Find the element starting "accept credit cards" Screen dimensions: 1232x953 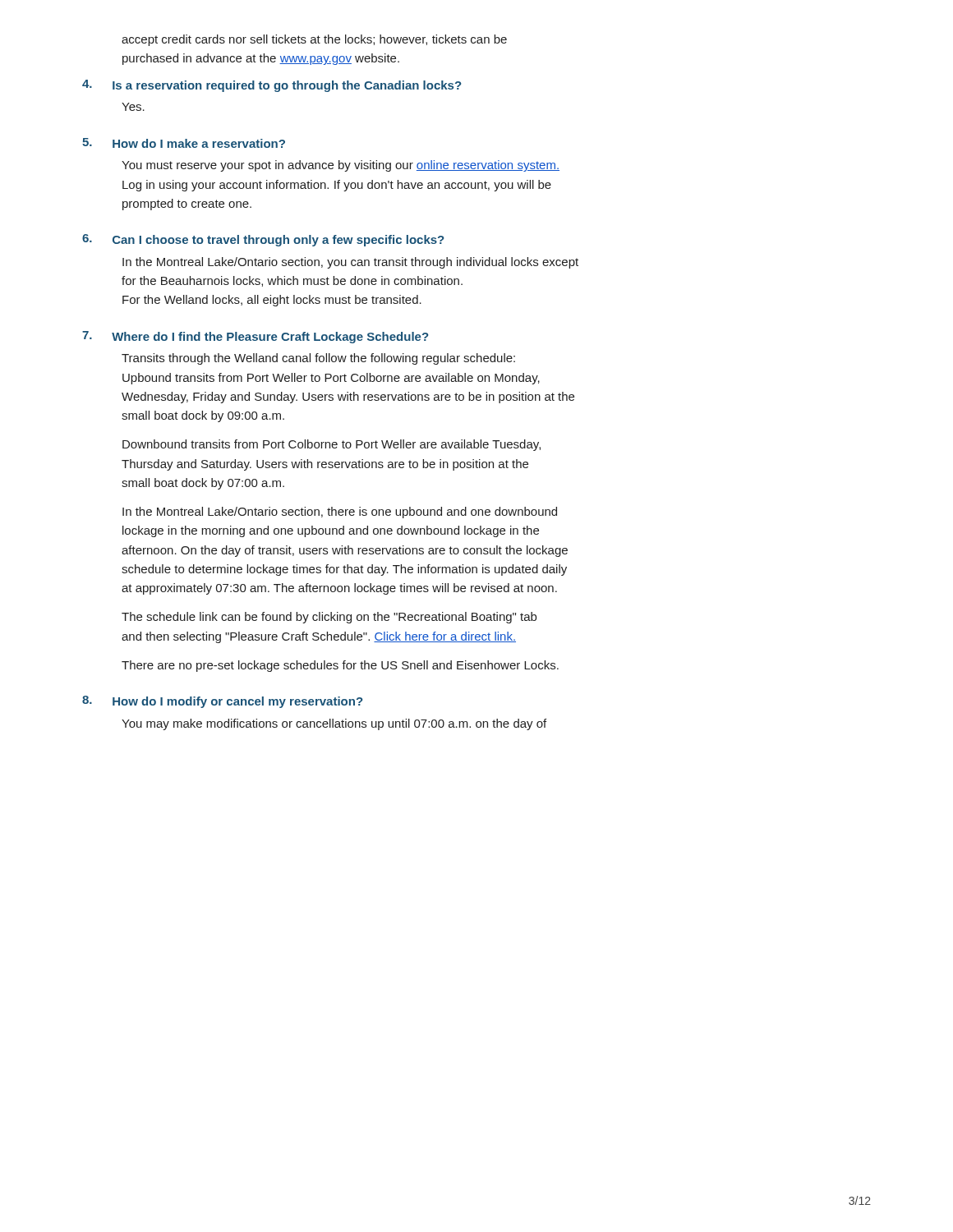pos(314,49)
